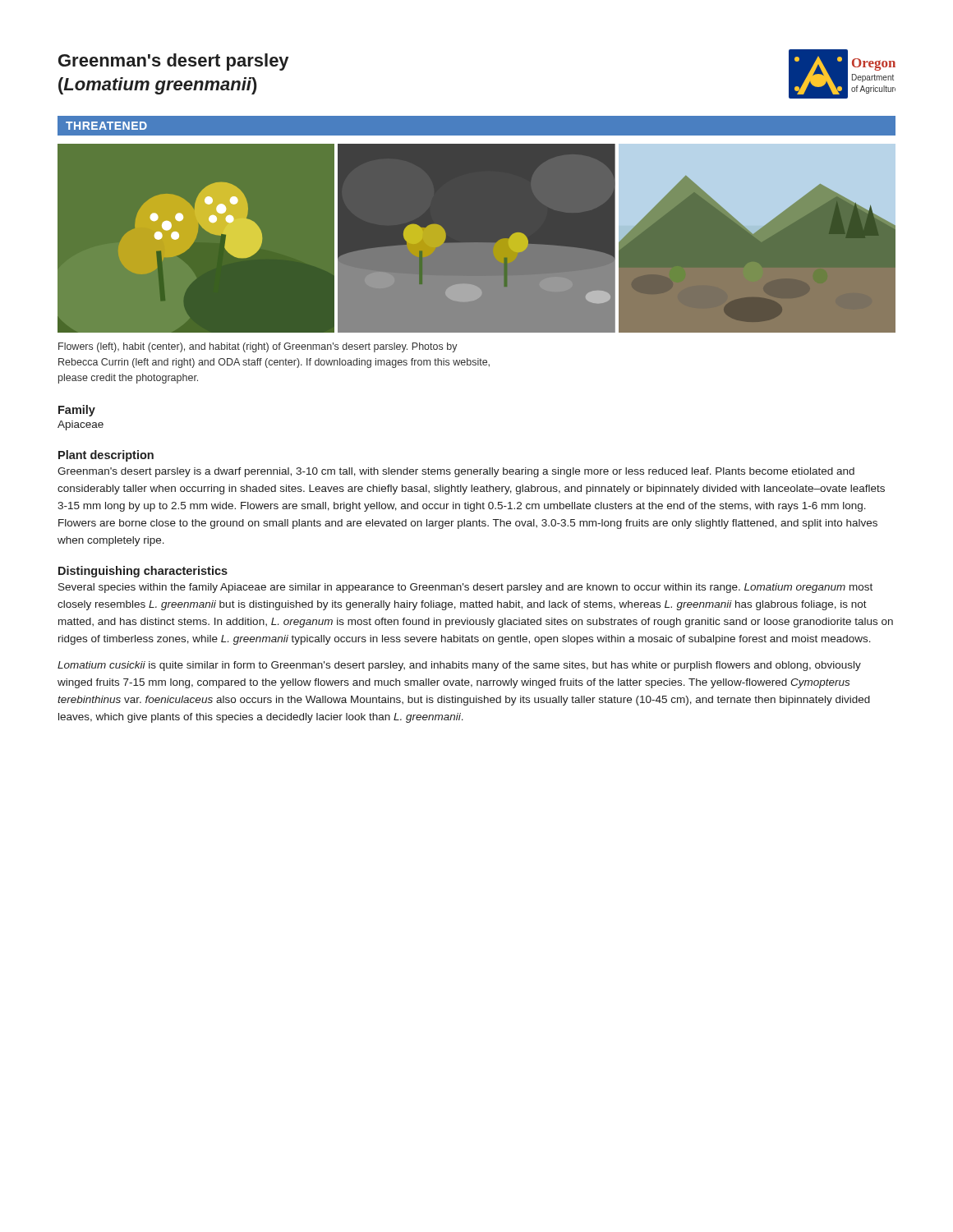Select the logo
The height and width of the screenshot is (1232, 953).
click(842, 78)
